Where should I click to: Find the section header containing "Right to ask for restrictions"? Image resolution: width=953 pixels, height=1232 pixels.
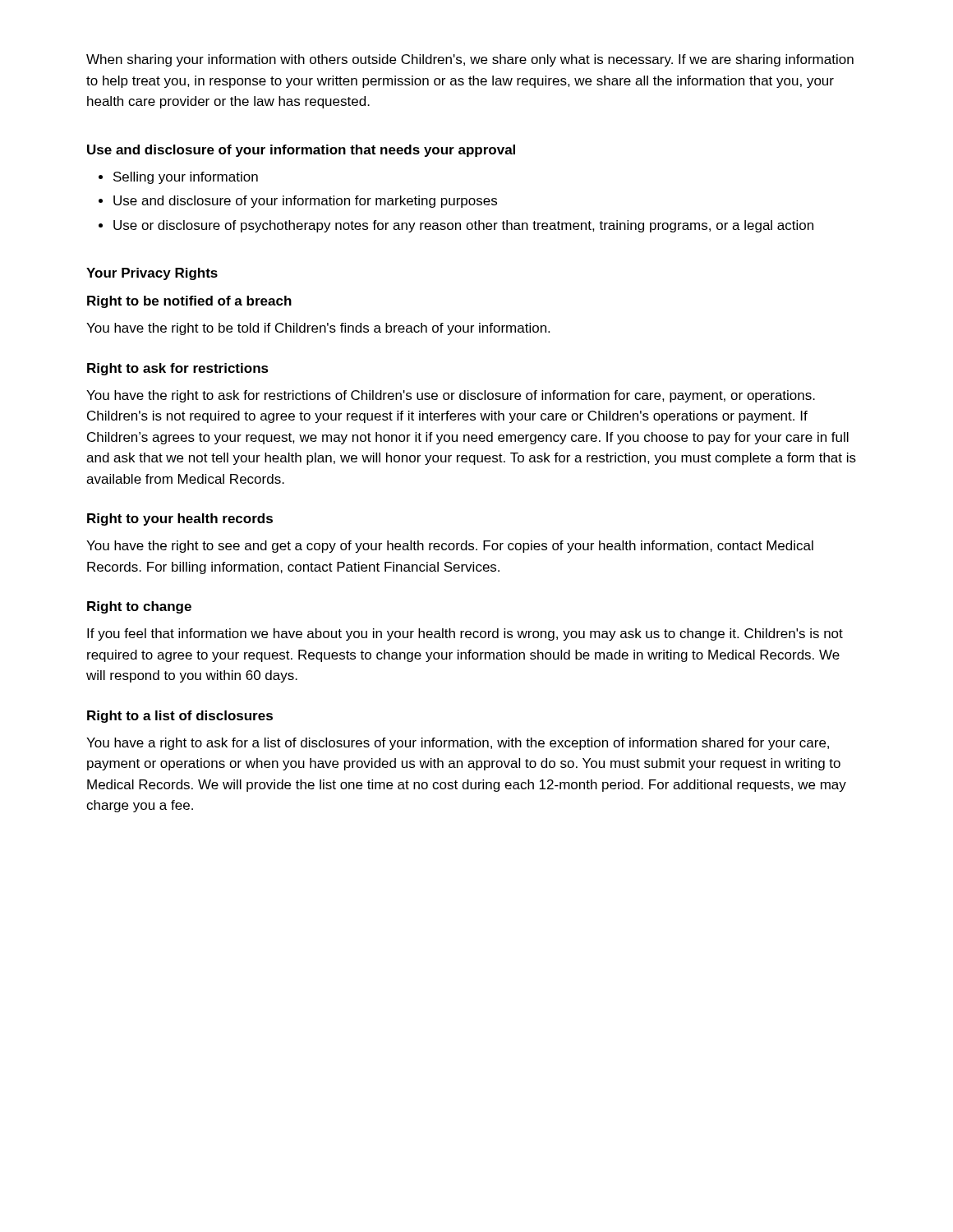[x=177, y=368]
